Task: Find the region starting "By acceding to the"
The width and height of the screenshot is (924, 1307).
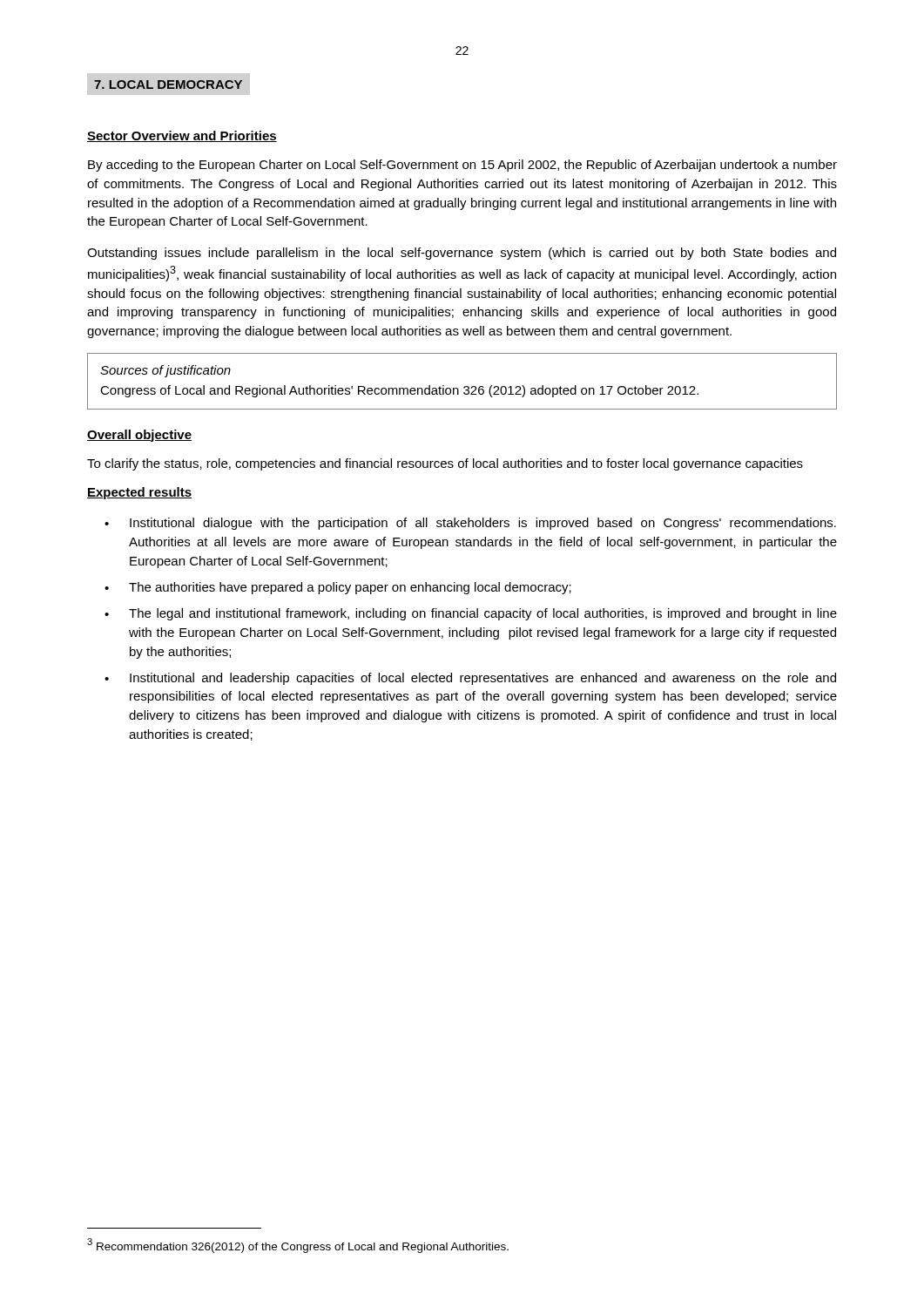Action: click(x=462, y=193)
